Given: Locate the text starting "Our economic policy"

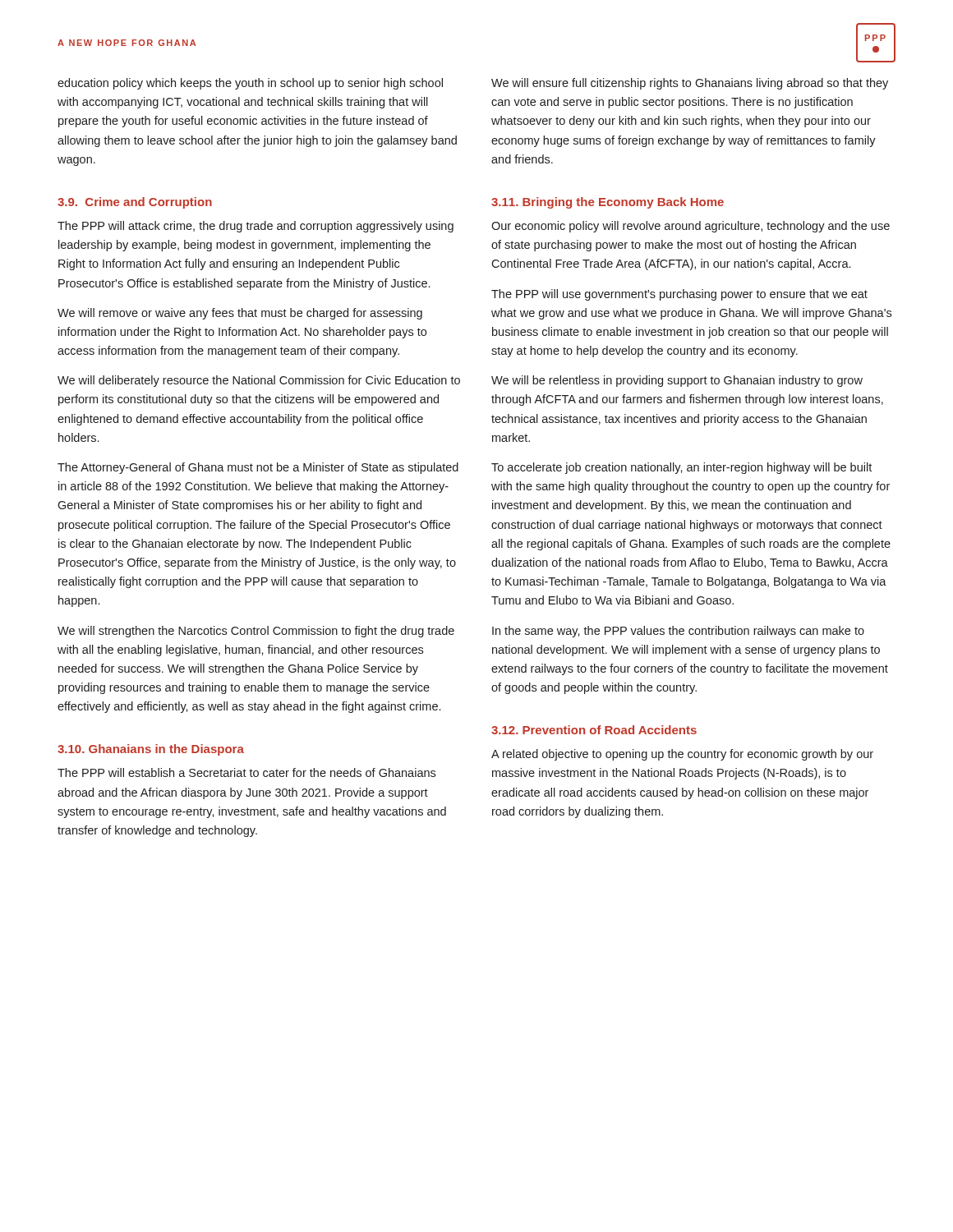Looking at the screenshot, I should [691, 245].
